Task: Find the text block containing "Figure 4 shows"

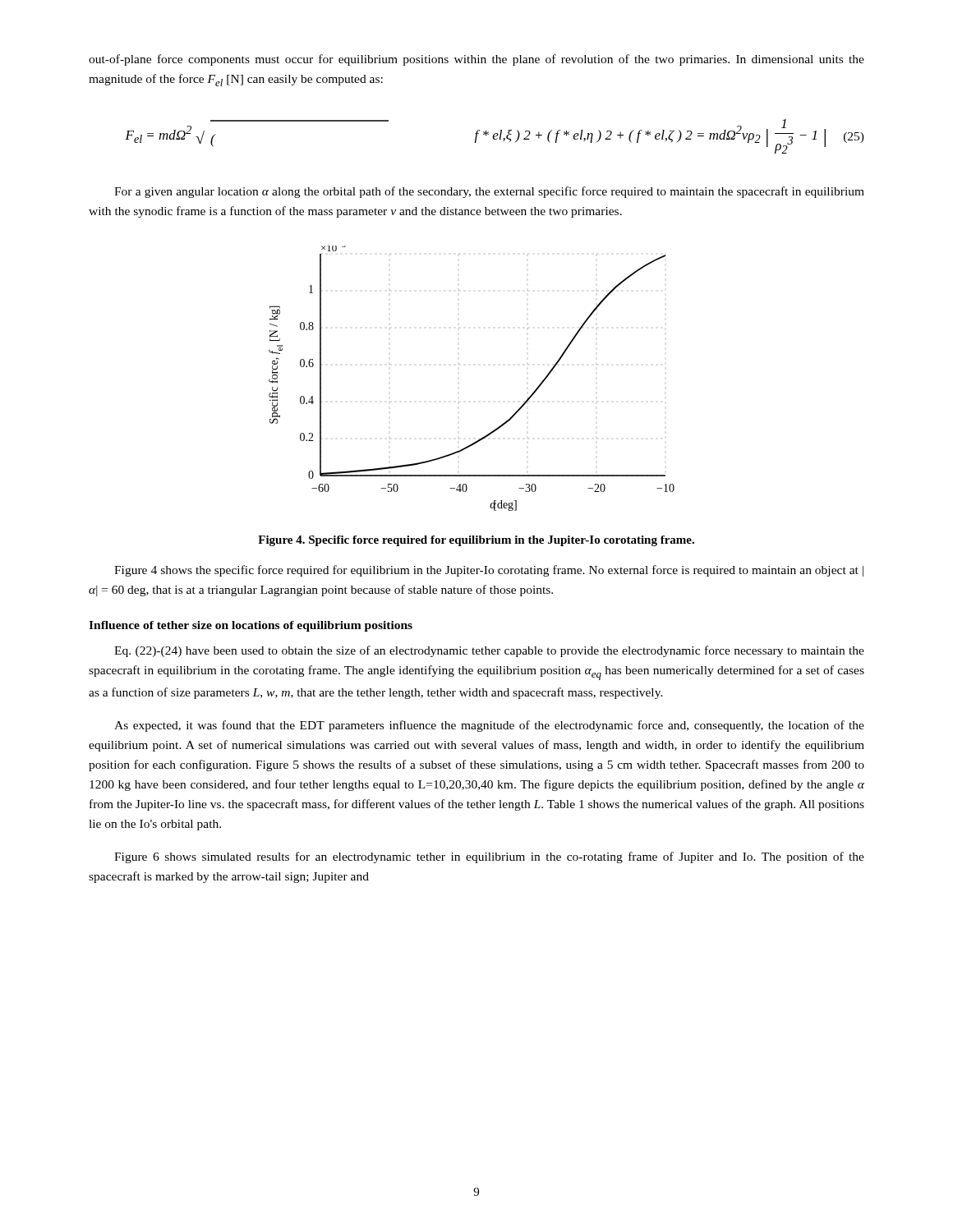Action: (476, 580)
